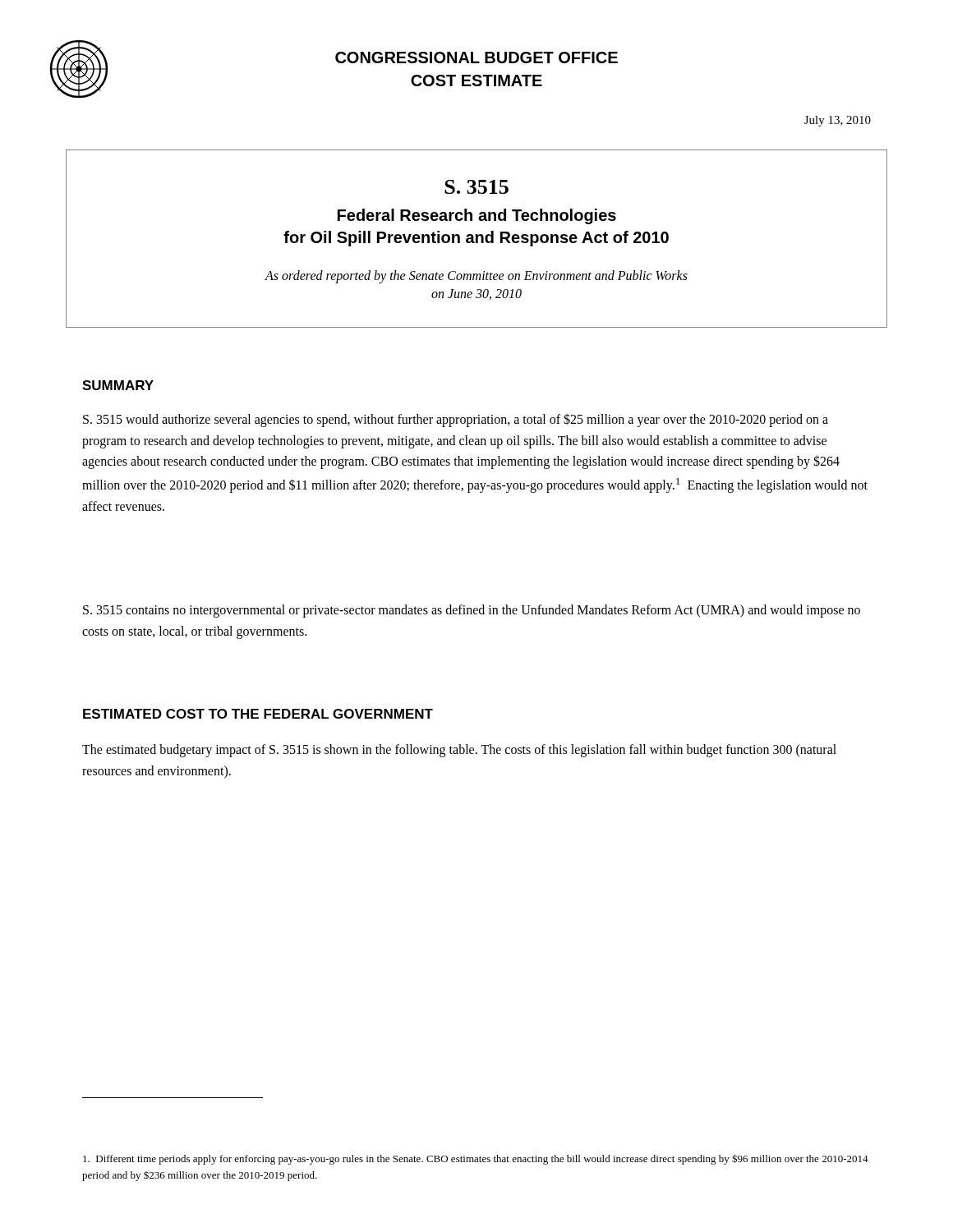The height and width of the screenshot is (1232, 953).
Task: Select the footnote
Action: pyautogui.click(x=475, y=1166)
